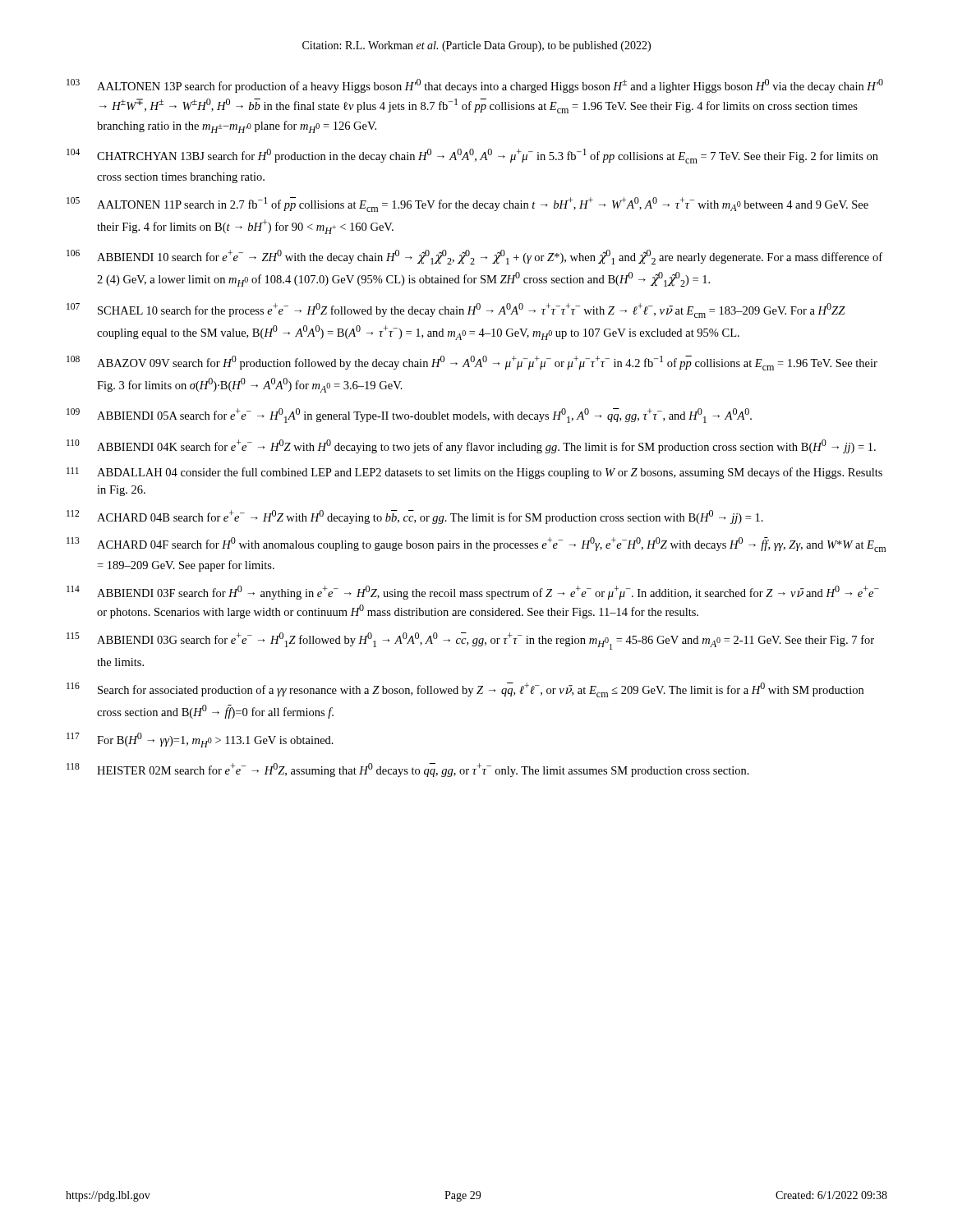Where is the passage that starts "103 AALTONEN 13P search for production"?
This screenshot has width=953, height=1232.
(x=476, y=107)
